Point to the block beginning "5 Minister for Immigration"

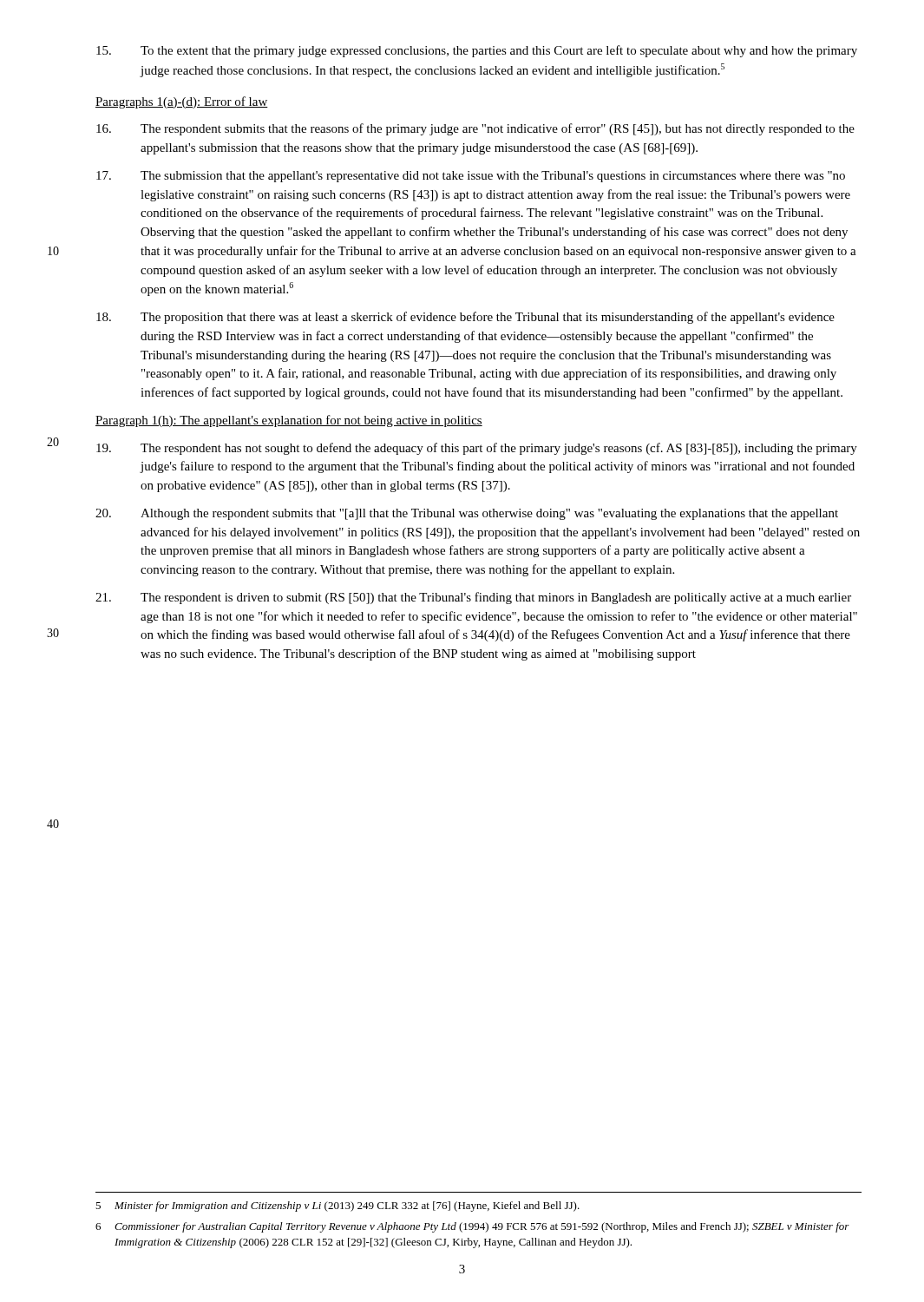pyautogui.click(x=478, y=1206)
